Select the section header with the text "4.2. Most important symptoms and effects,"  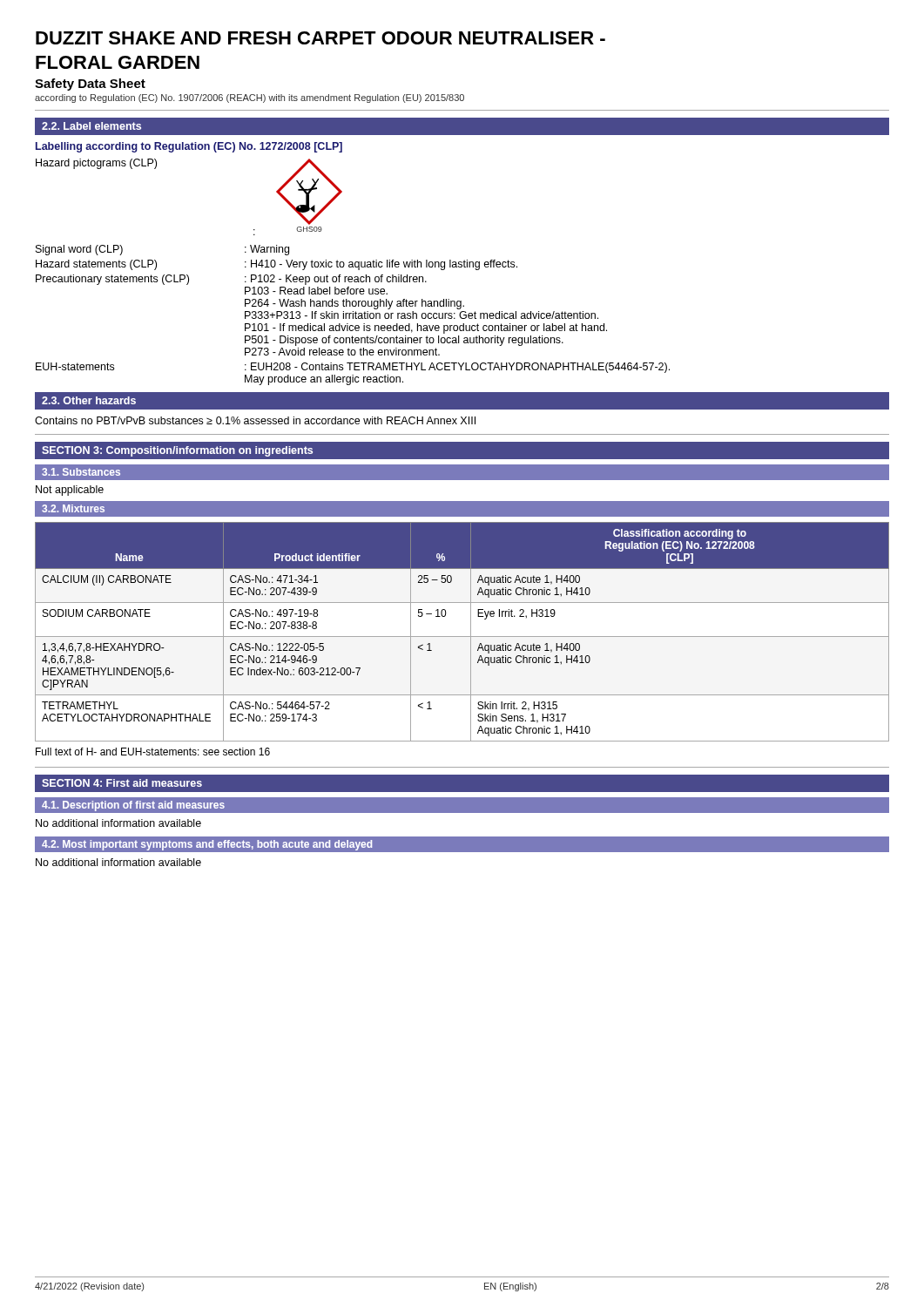tap(207, 844)
